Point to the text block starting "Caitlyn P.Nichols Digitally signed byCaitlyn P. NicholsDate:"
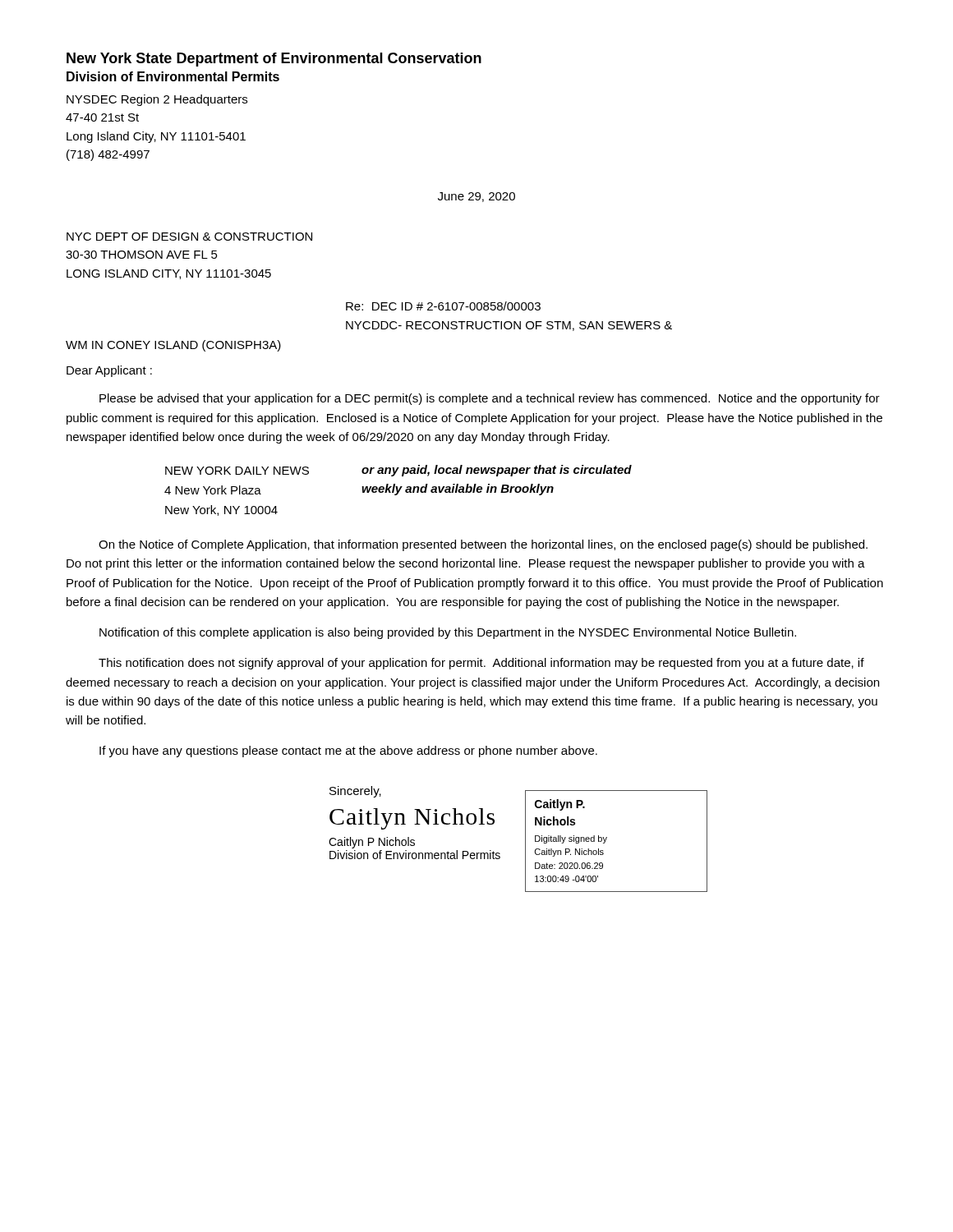 [616, 841]
